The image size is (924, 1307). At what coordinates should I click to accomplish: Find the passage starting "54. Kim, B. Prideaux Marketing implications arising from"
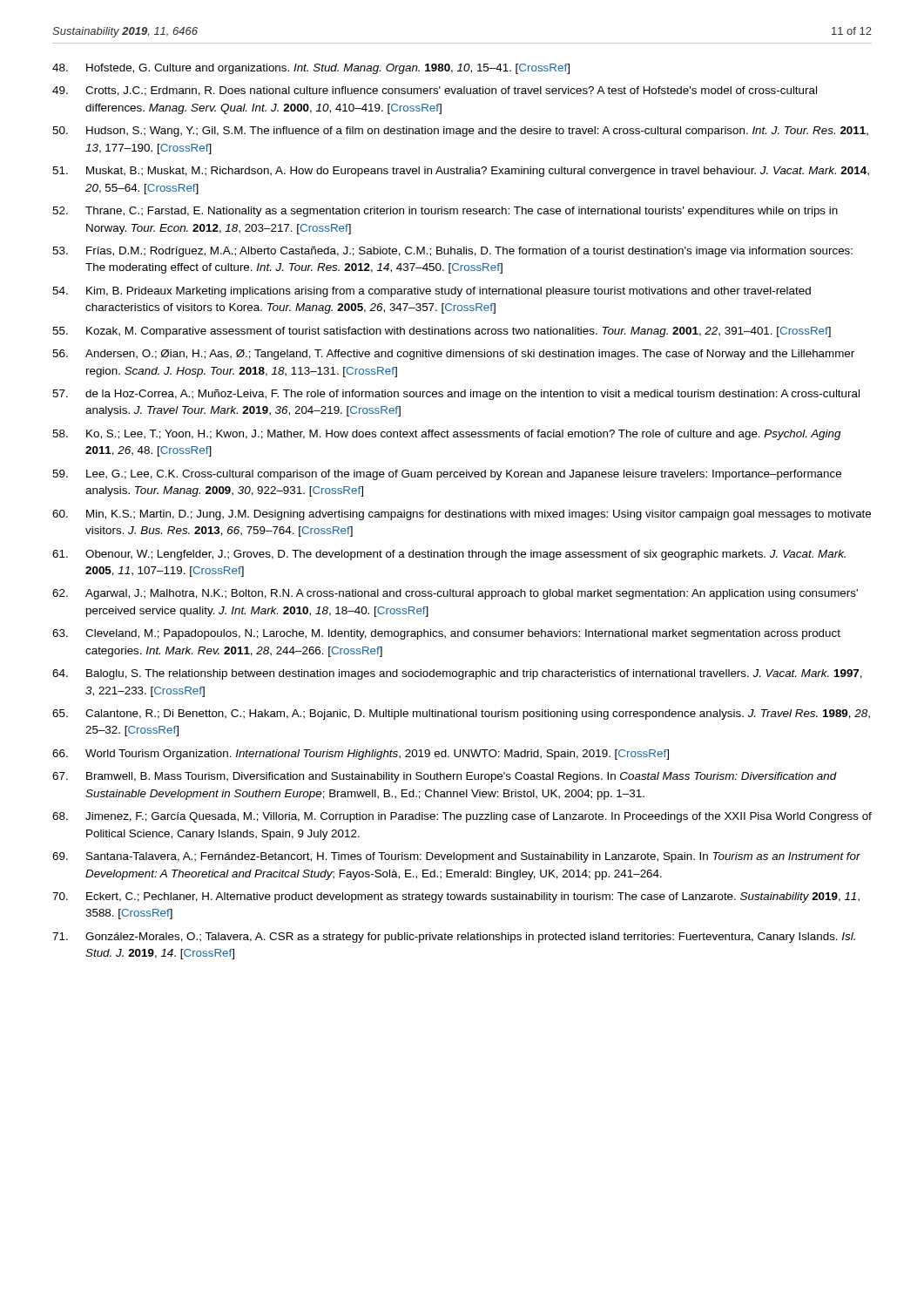462,299
